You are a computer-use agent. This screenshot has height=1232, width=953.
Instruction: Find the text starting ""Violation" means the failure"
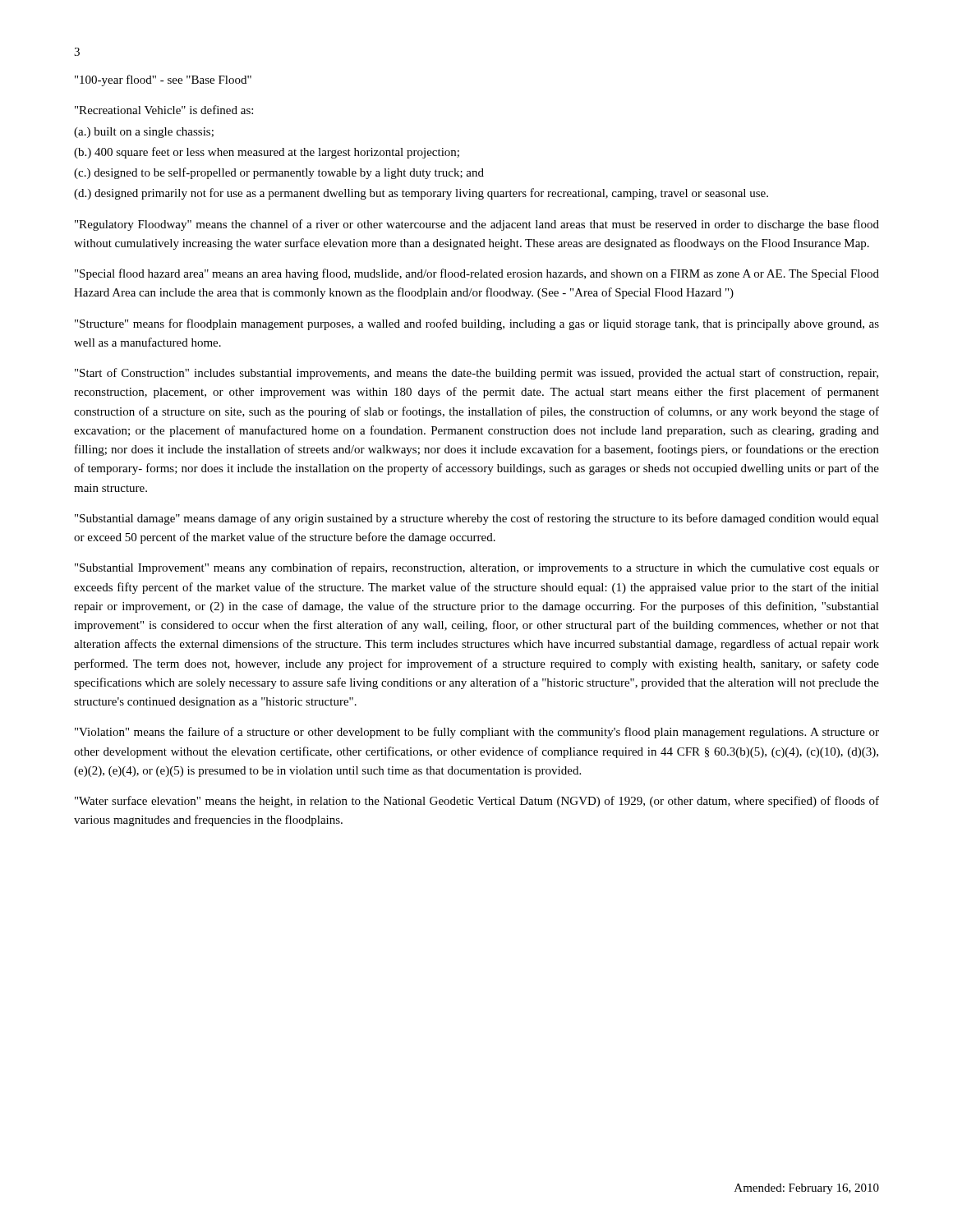tap(476, 751)
